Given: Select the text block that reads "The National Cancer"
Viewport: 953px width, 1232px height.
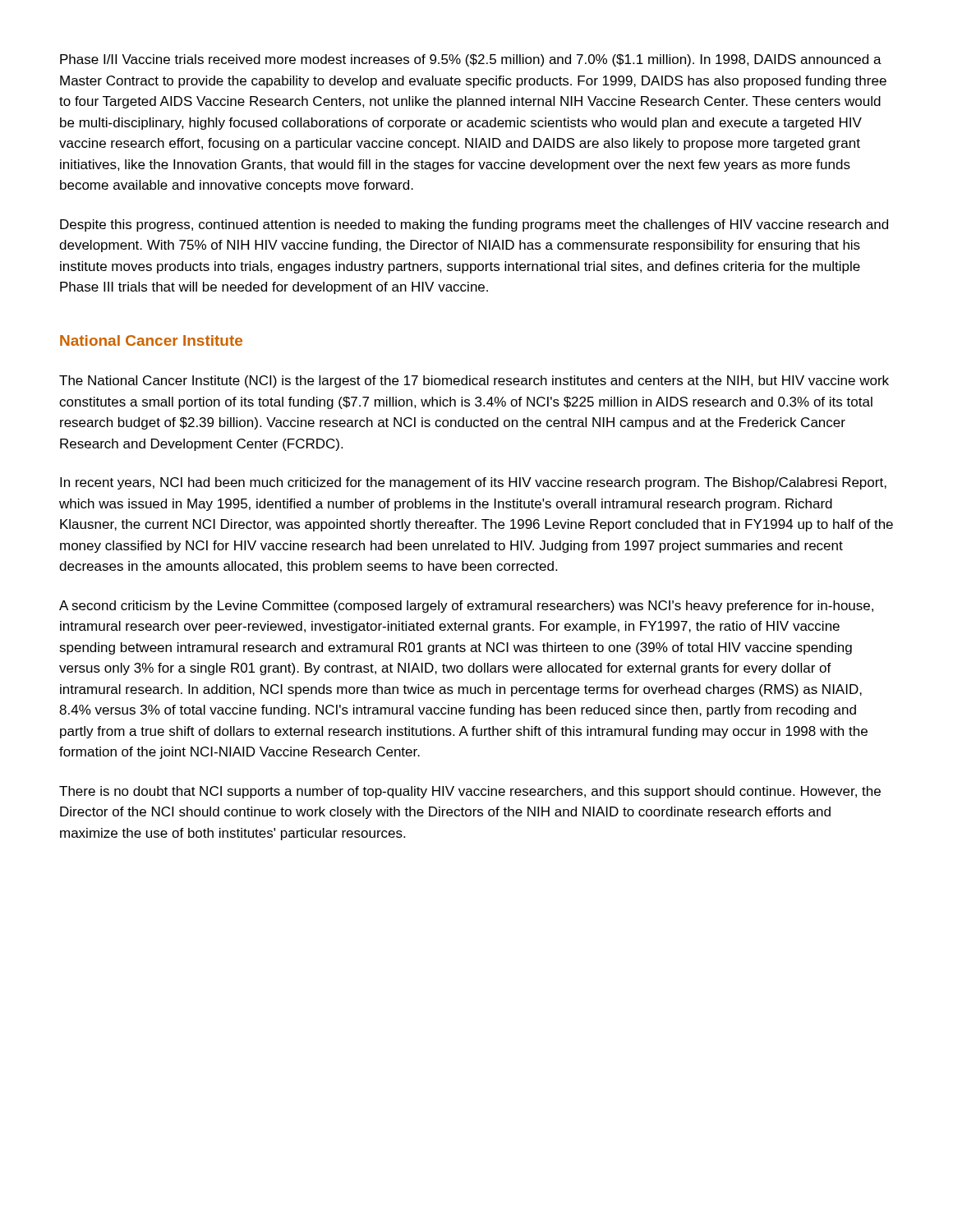Looking at the screenshot, I should click(x=474, y=412).
